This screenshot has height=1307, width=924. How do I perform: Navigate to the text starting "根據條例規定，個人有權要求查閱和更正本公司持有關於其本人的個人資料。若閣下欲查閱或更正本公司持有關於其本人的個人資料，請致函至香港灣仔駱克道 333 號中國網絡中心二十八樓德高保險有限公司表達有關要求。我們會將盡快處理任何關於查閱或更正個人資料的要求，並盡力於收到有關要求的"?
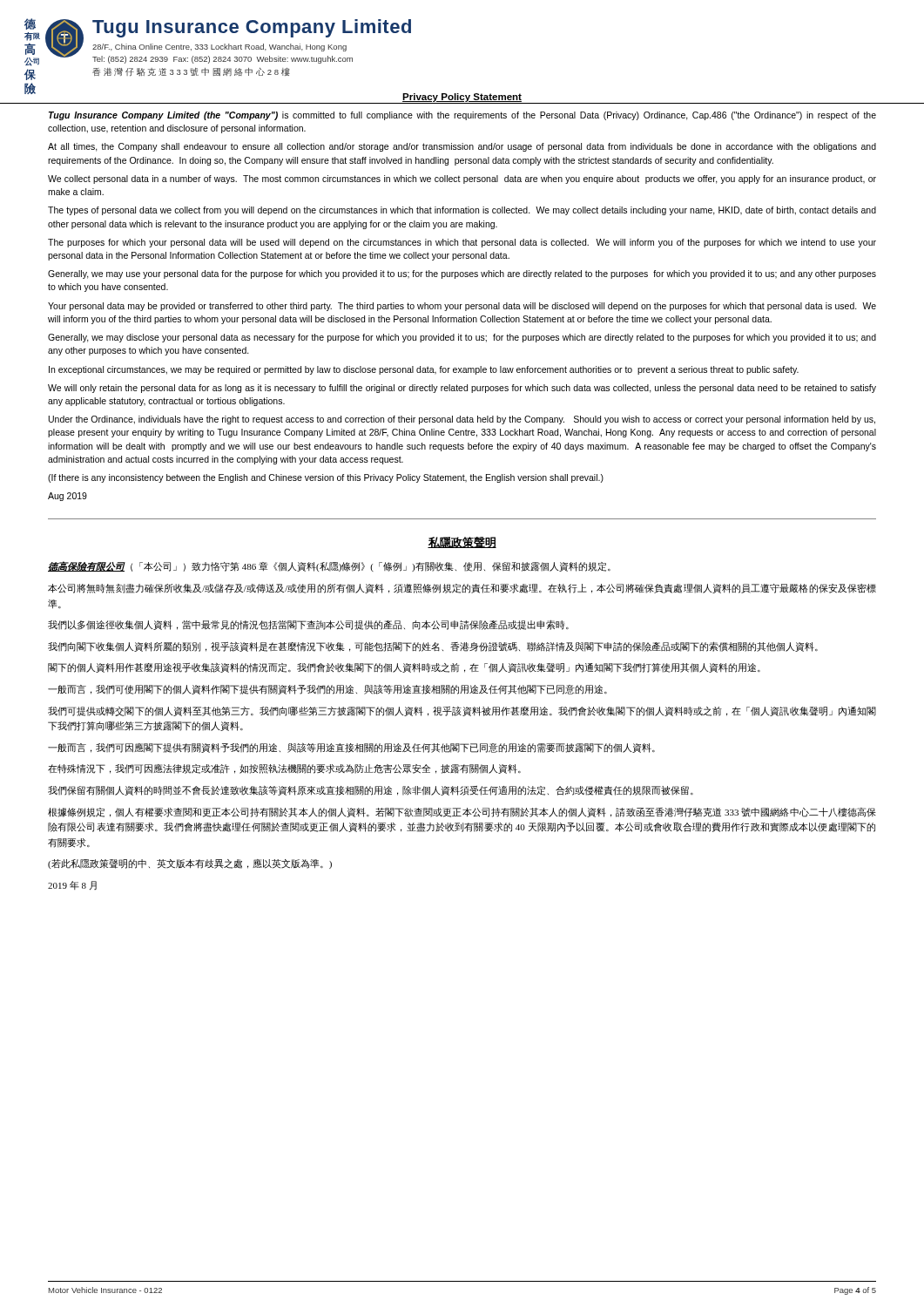click(462, 827)
